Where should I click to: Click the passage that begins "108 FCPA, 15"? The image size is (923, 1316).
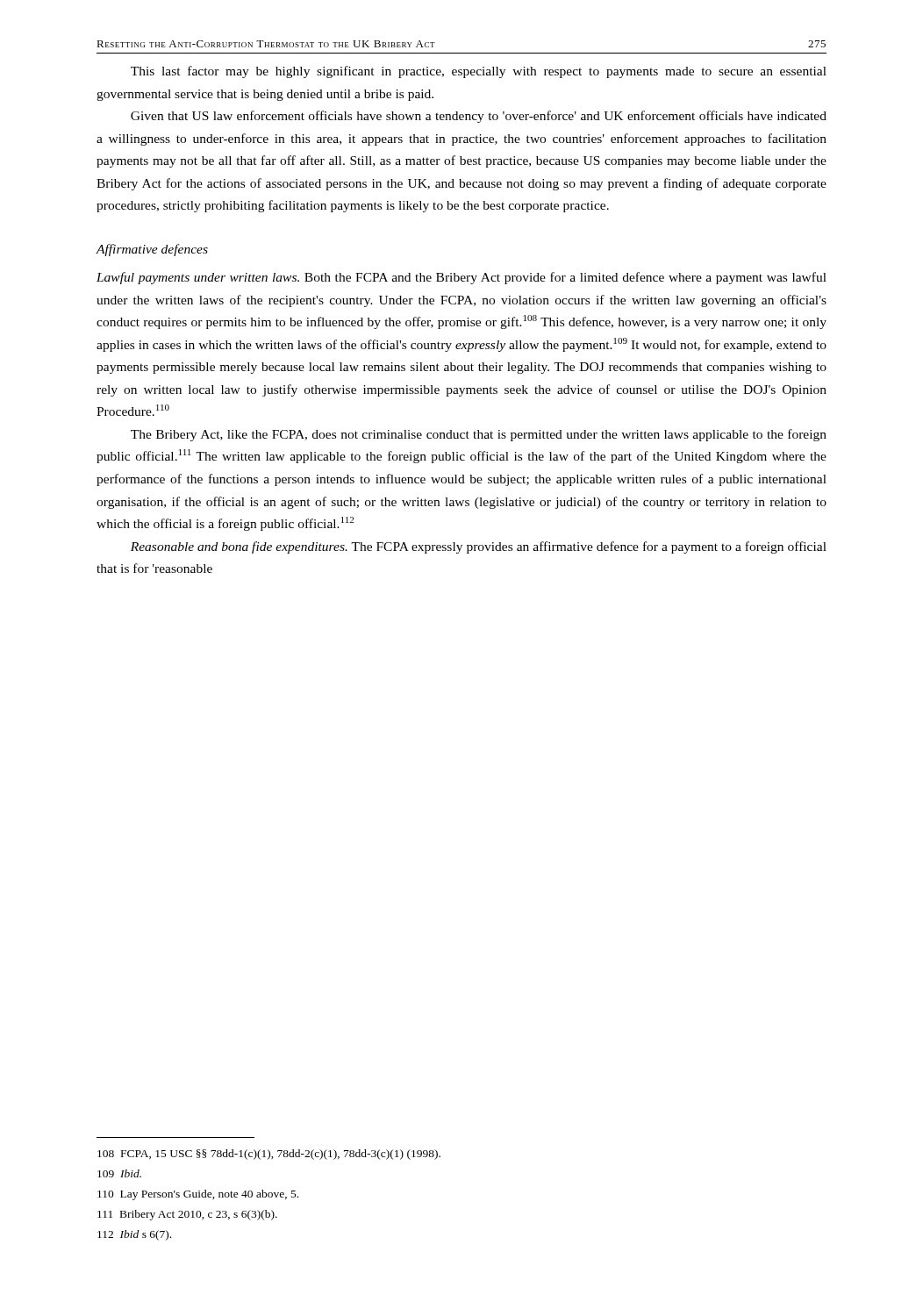click(x=269, y=1154)
